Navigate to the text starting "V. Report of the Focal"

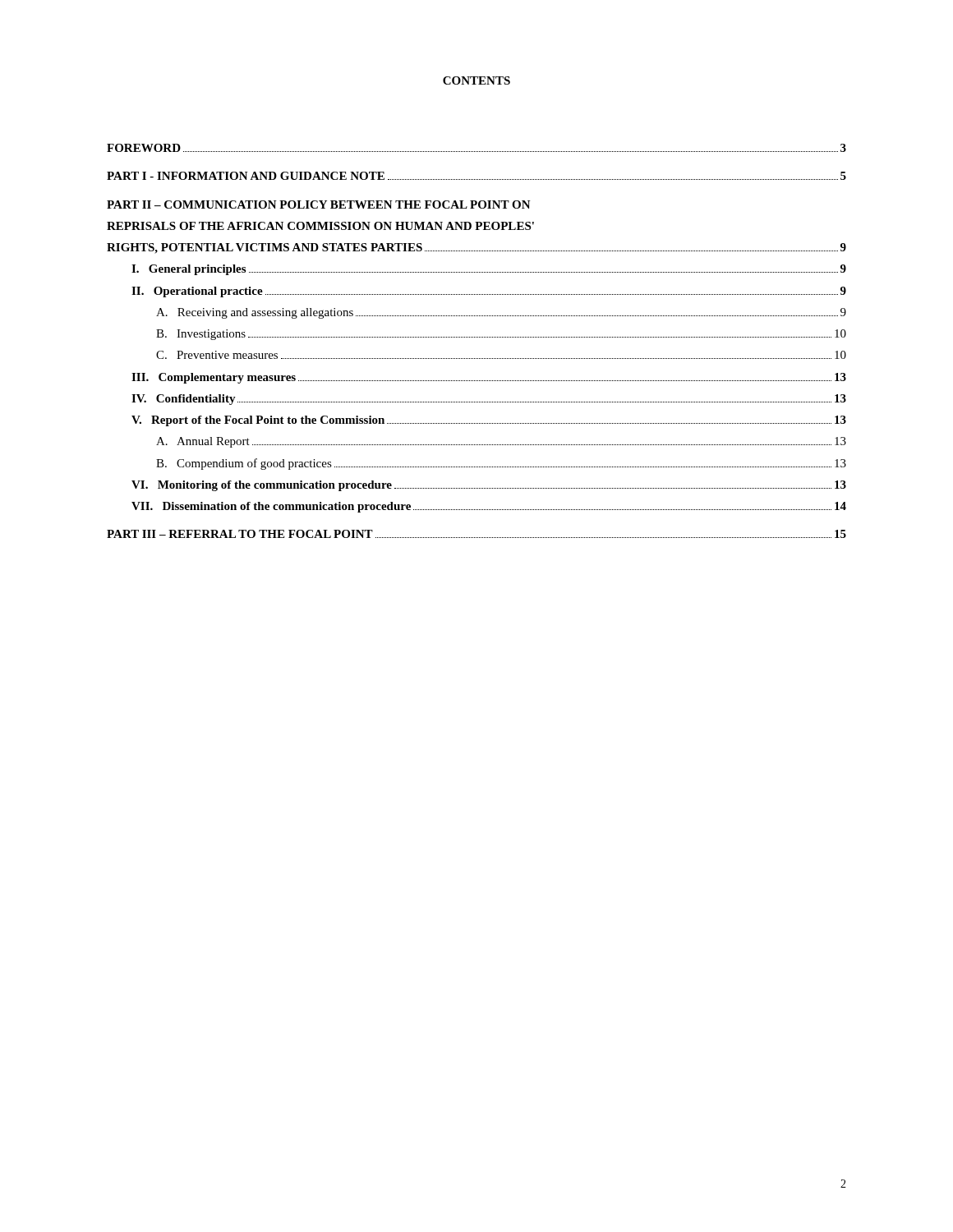pos(489,420)
